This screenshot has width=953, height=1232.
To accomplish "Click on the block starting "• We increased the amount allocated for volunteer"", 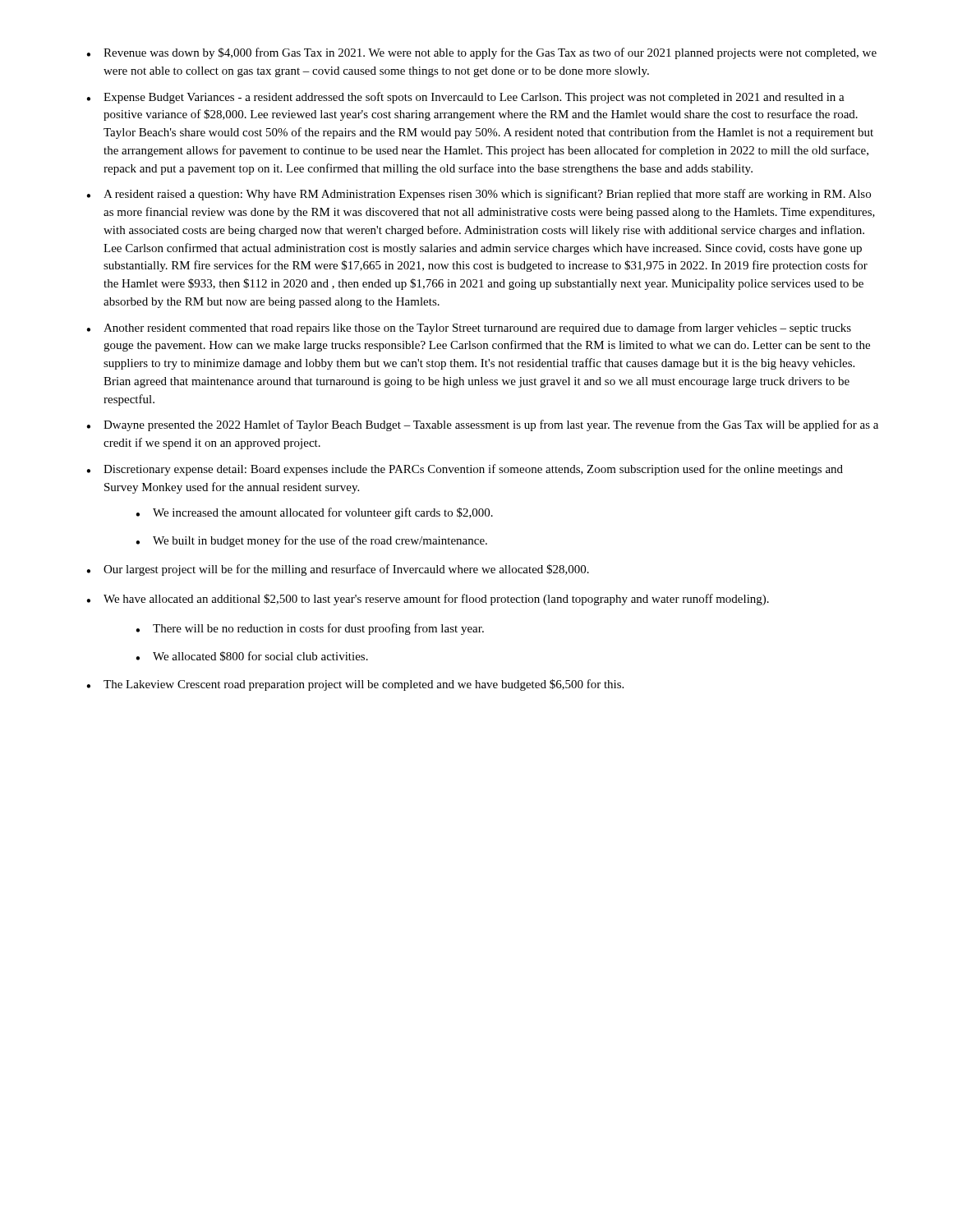I will 501,515.
